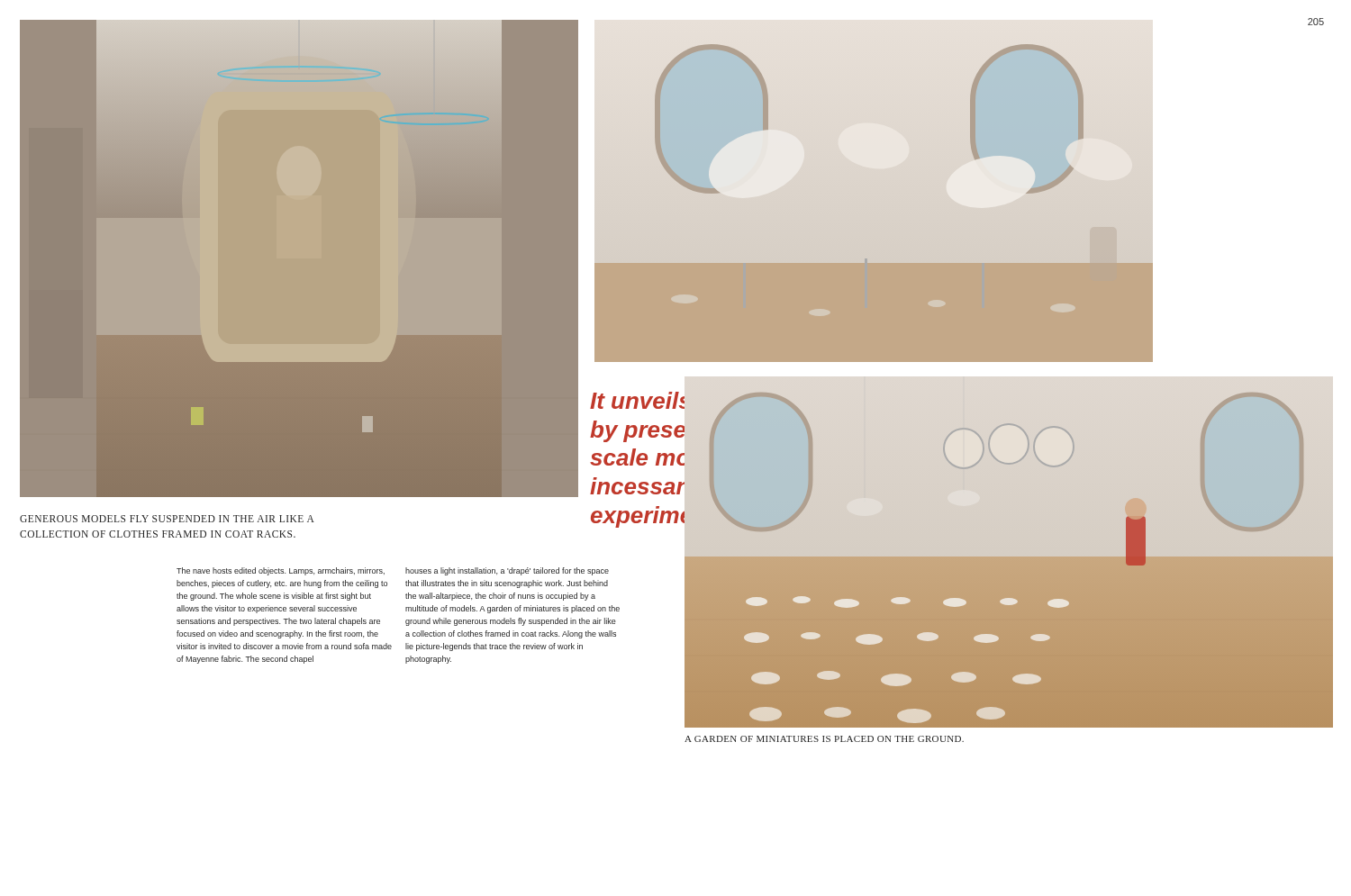Point to the text block starting "Generous models fly suspended in the air"
The image size is (1351, 896).
281,527
